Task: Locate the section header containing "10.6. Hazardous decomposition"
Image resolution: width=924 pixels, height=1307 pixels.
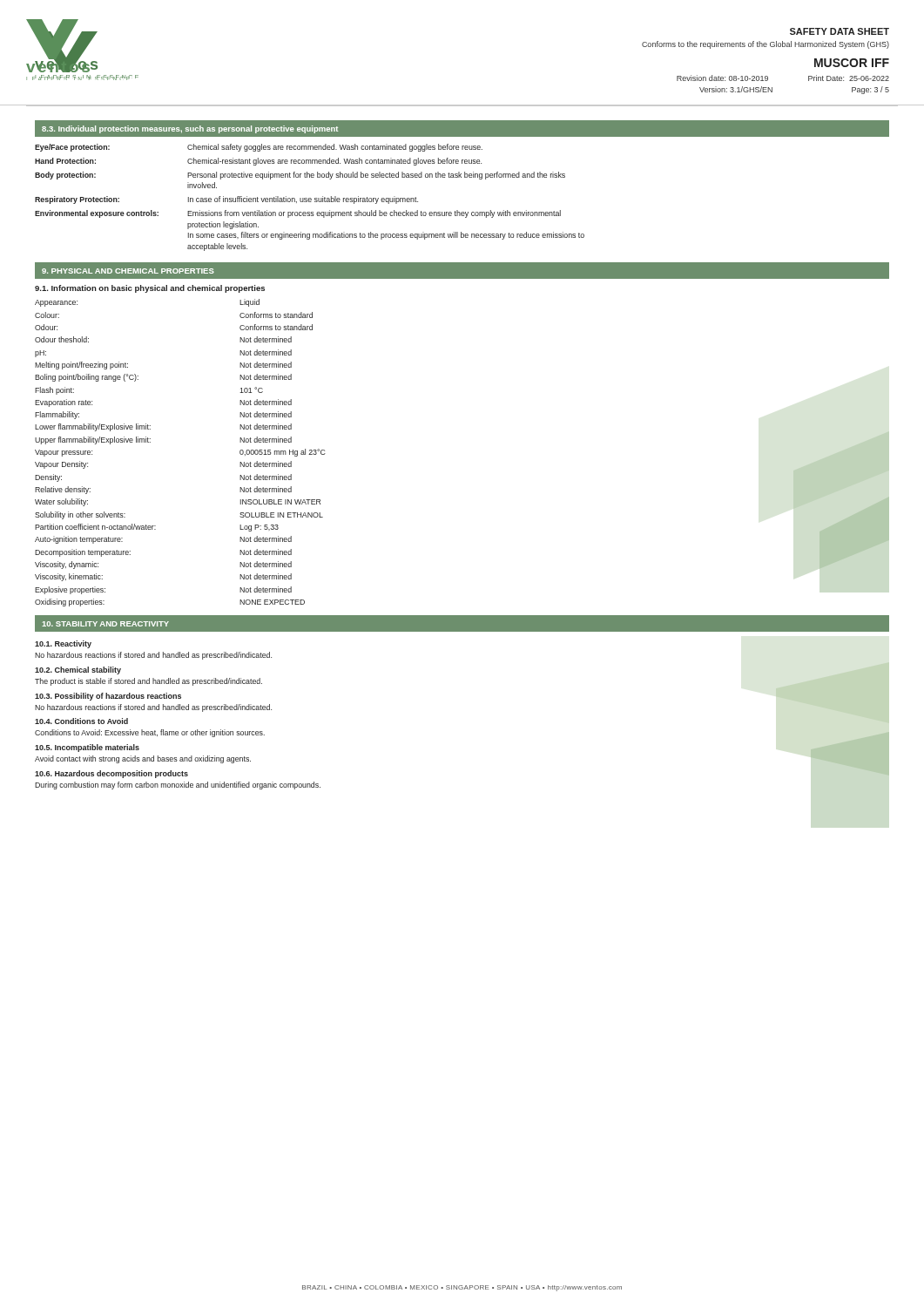Action: pyautogui.click(x=111, y=774)
